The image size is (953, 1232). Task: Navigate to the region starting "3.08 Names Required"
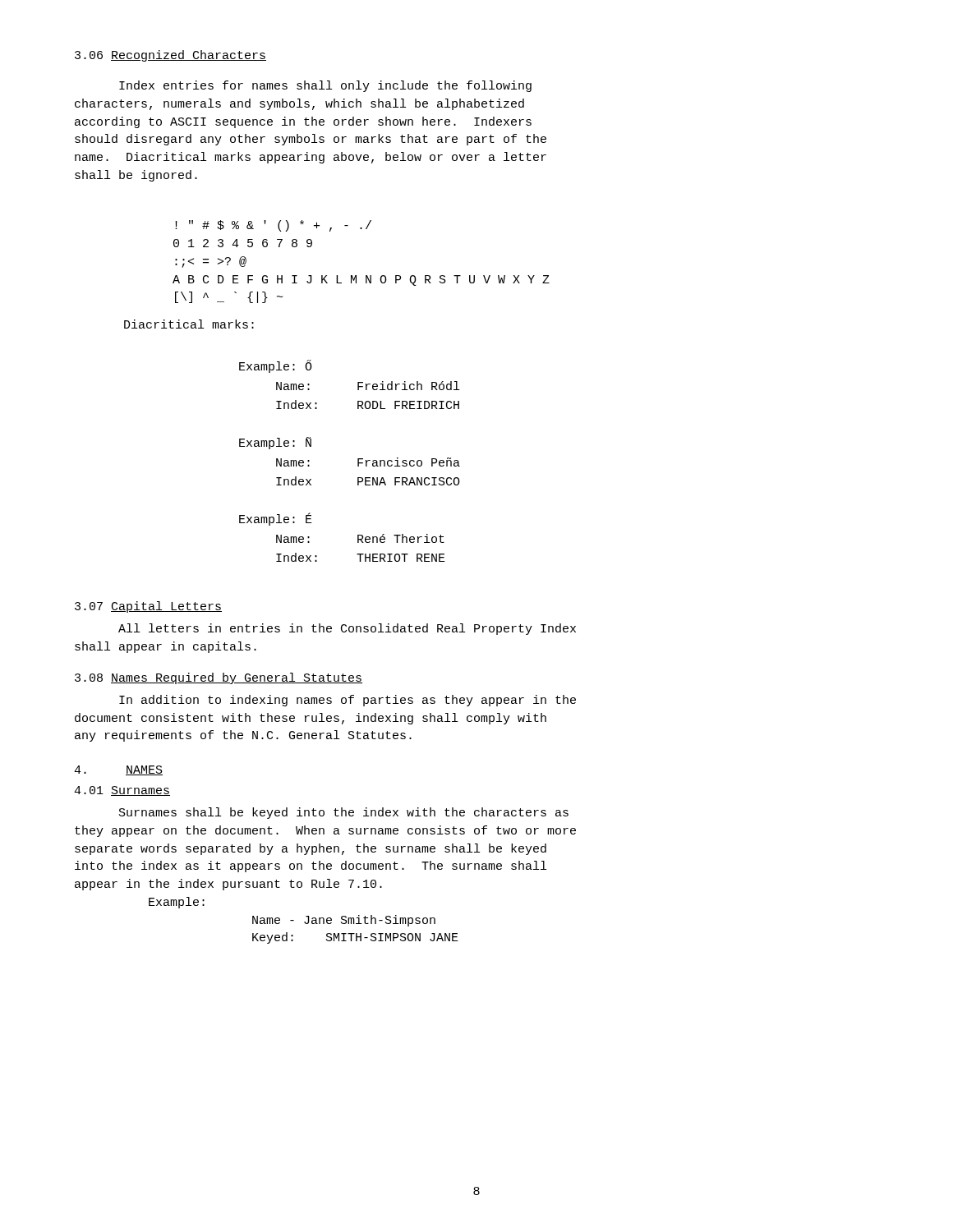[218, 679]
